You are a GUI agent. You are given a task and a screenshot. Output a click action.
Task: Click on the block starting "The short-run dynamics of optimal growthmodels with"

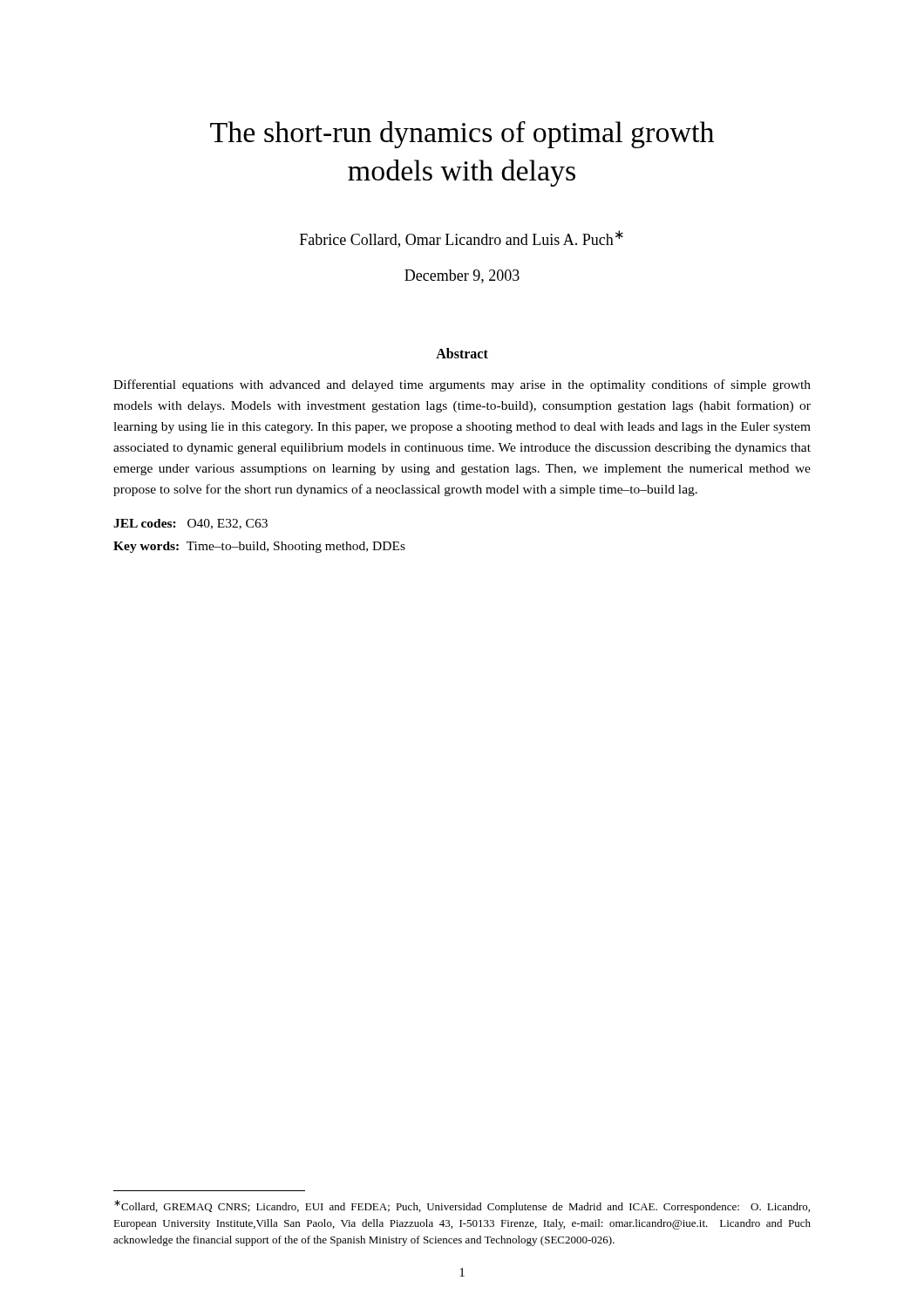[462, 152]
